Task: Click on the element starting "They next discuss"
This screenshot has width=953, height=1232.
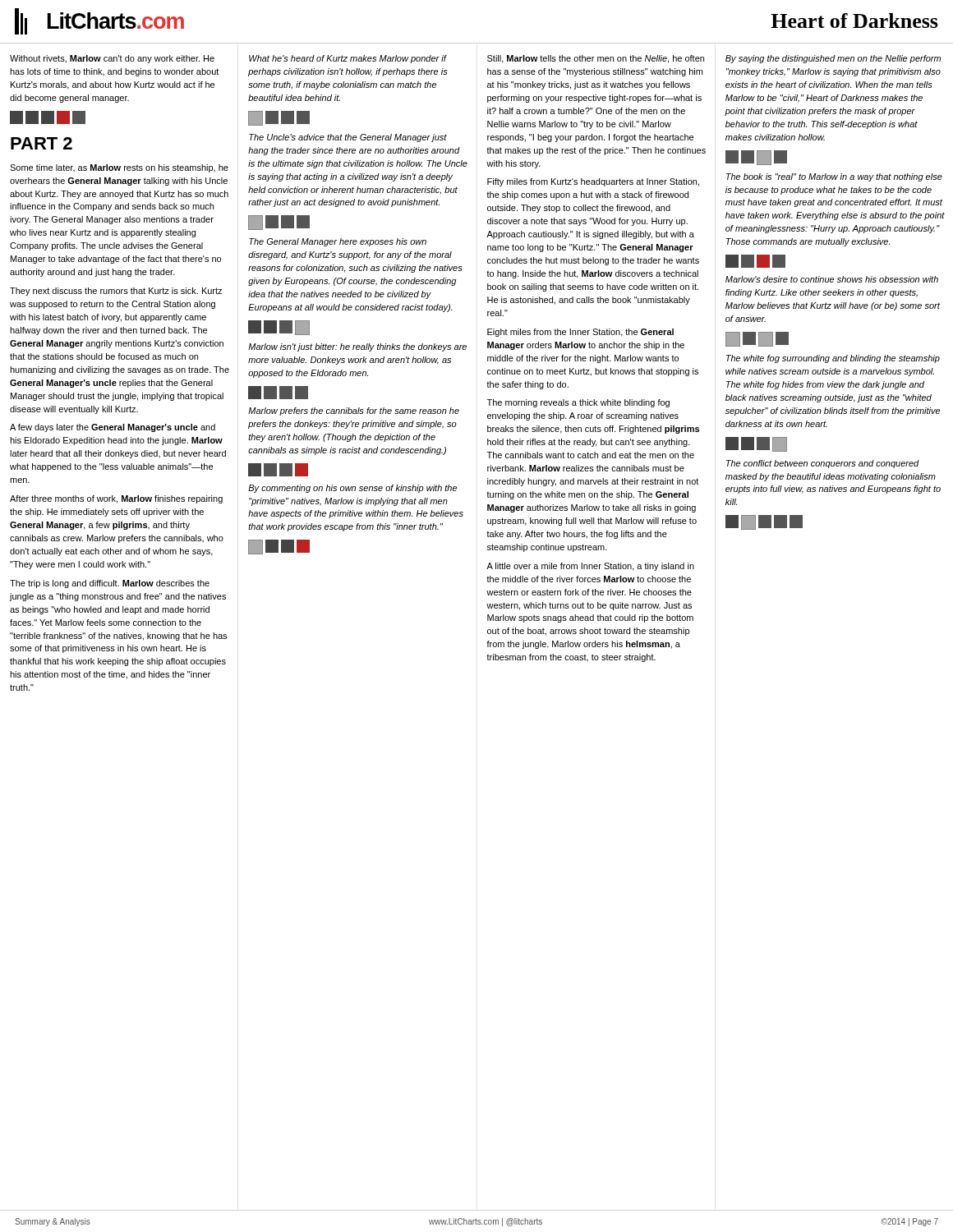Action: (x=120, y=351)
